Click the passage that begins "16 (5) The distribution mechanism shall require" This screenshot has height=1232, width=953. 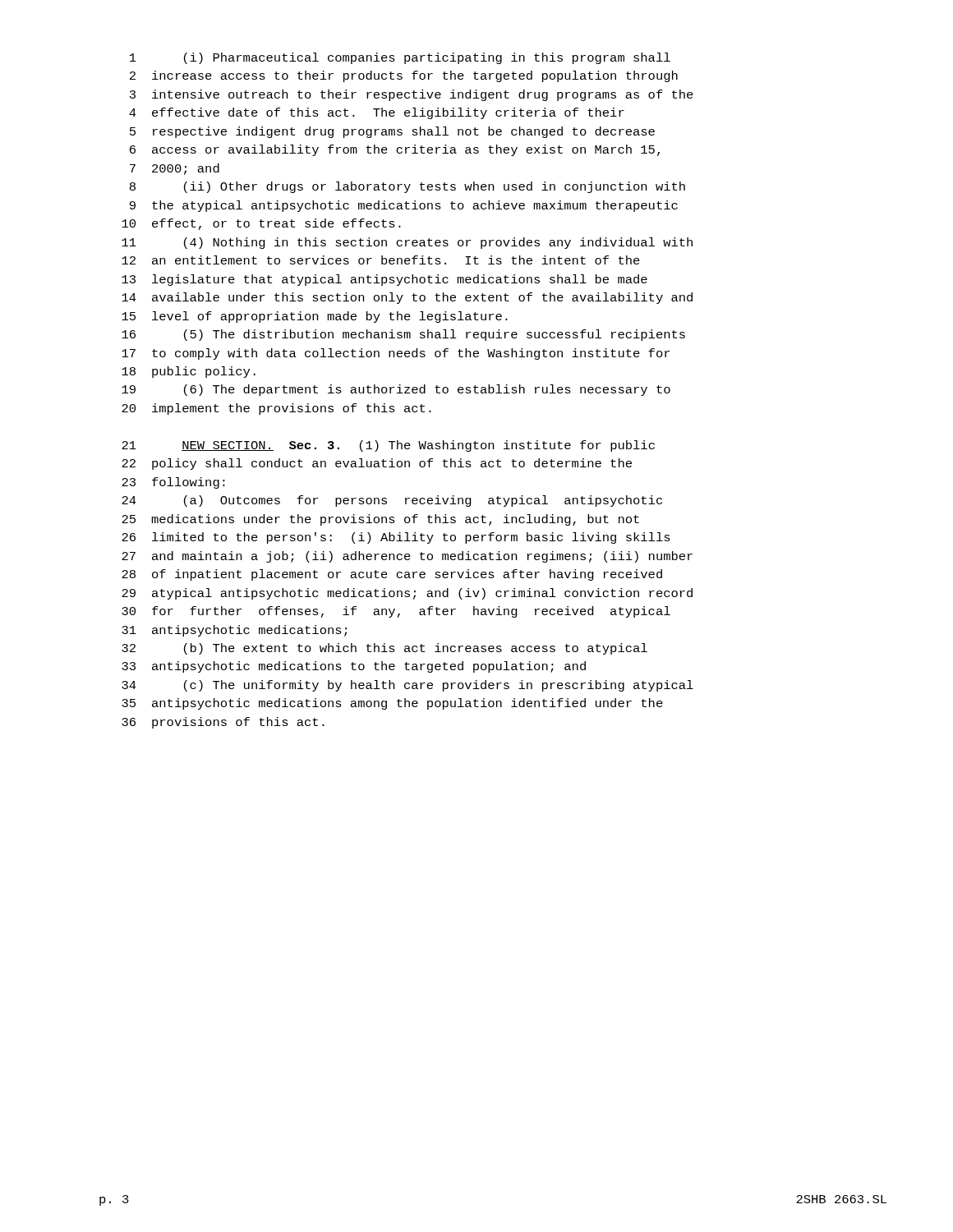click(493, 354)
